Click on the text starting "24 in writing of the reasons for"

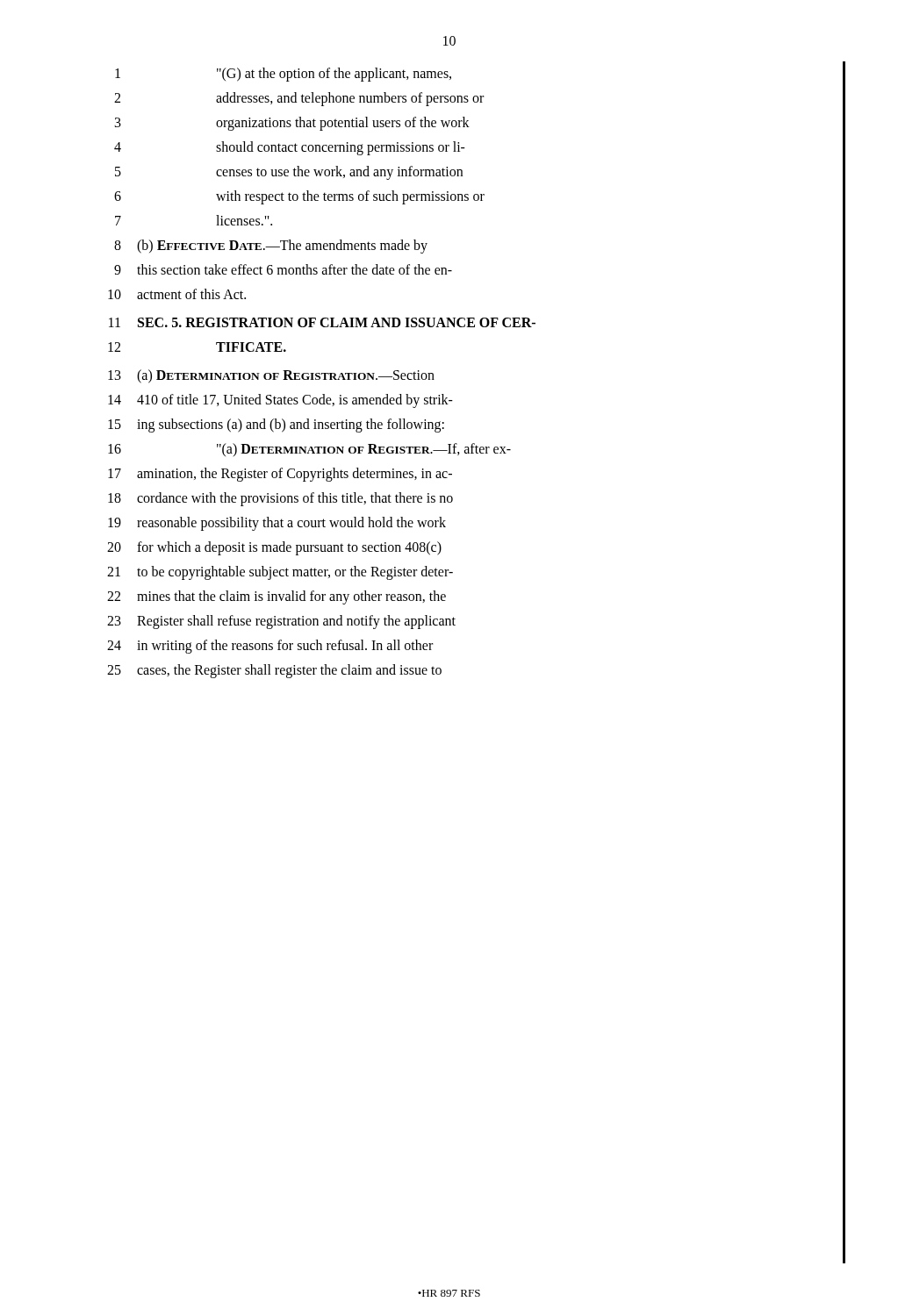270,647
